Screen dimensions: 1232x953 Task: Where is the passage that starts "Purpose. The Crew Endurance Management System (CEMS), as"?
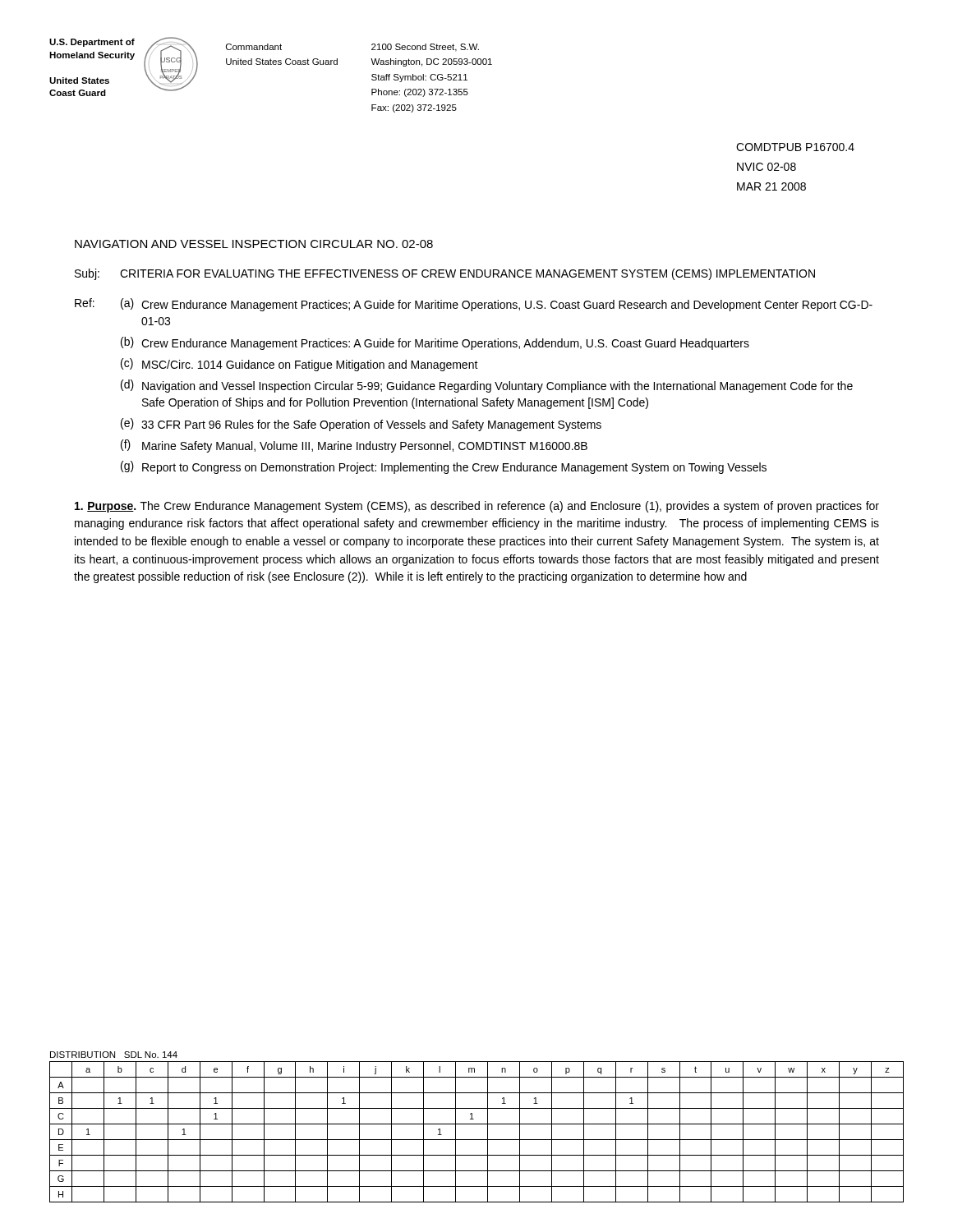pyautogui.click(x=476, y=541)
